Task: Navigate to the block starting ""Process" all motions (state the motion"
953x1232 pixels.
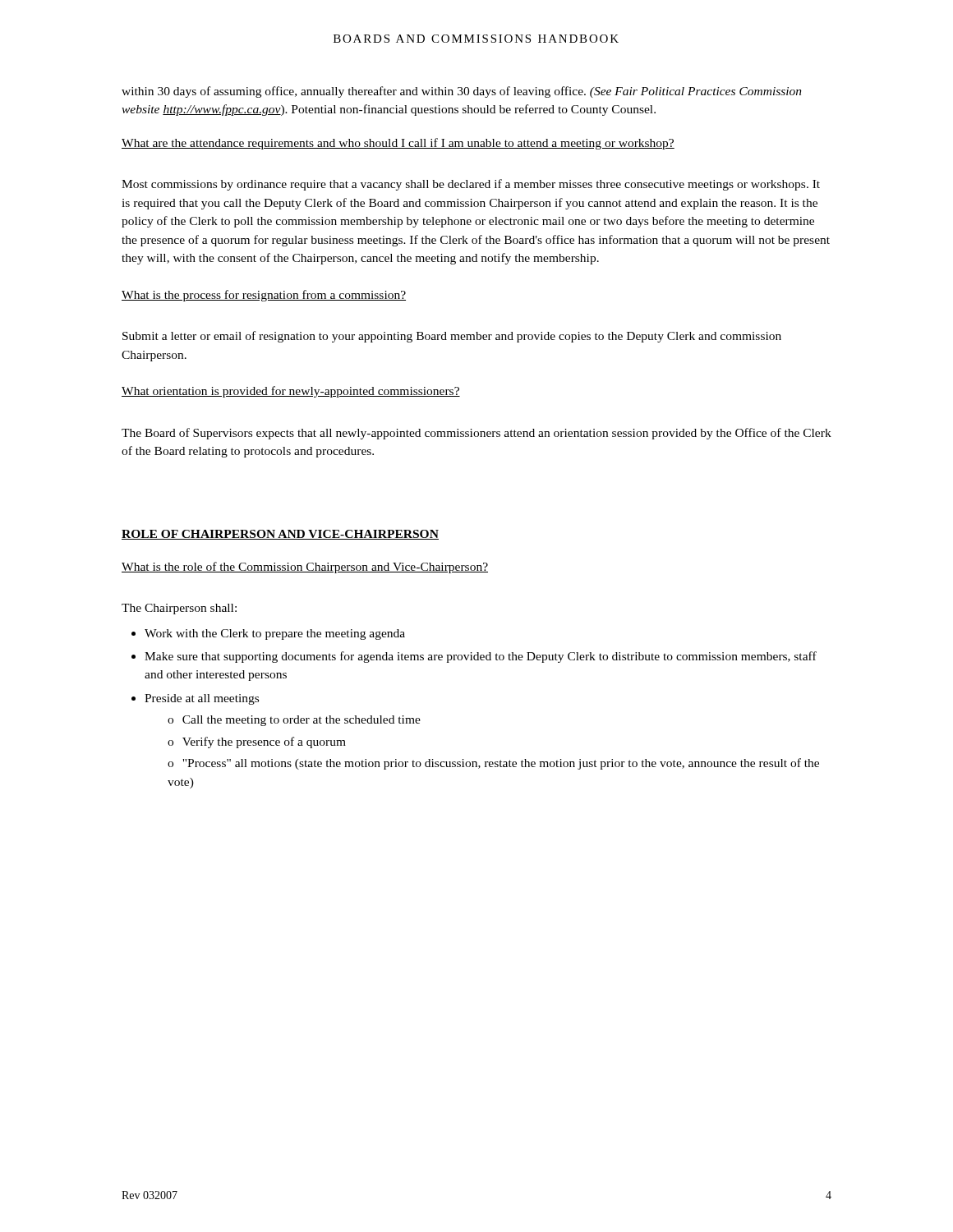Action: tap(494, 772)
